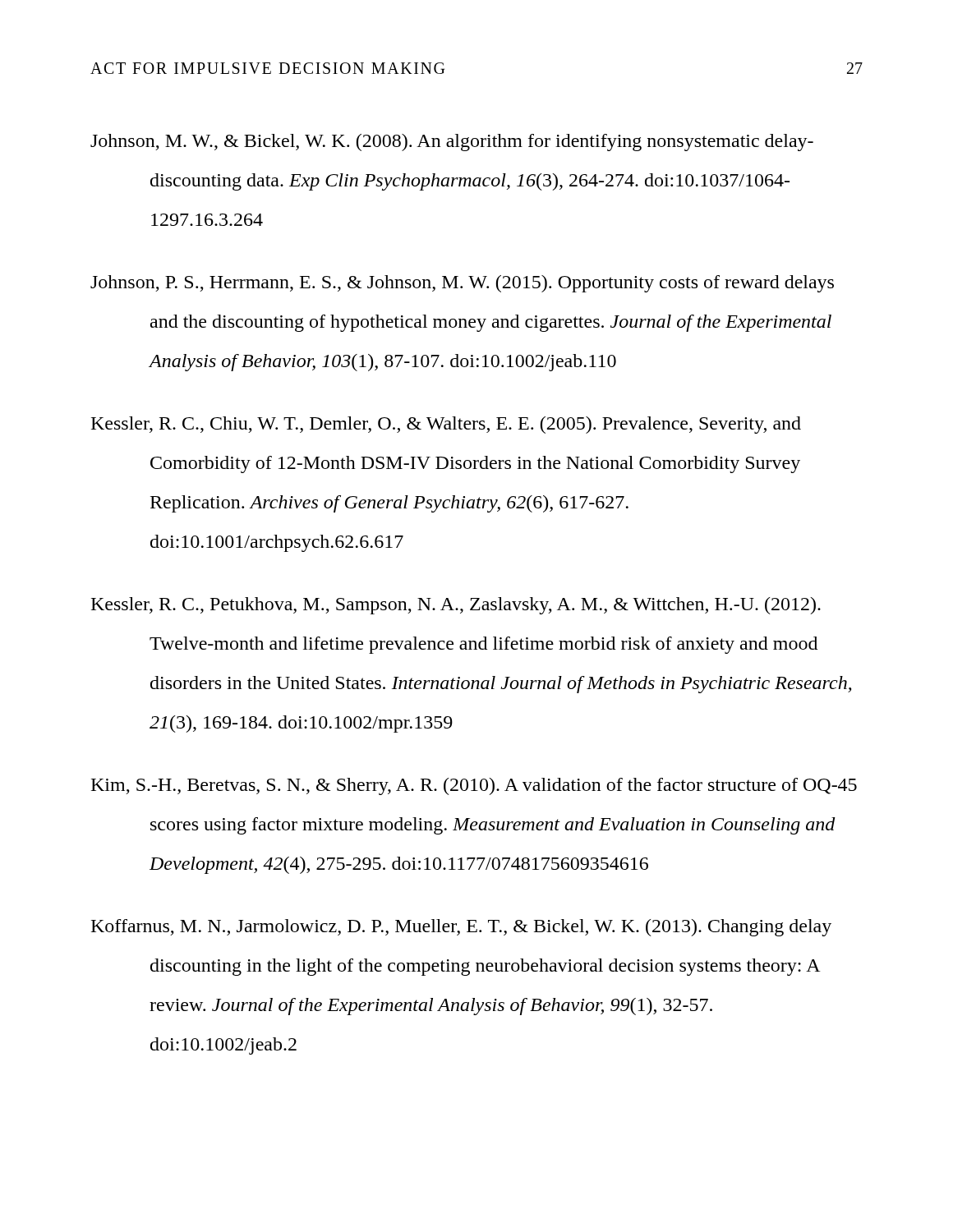Click the passage that begins "Johnson, M. W., & Bickel,"
This screenshot has width=953, height=1232.
tap(452, 180)
